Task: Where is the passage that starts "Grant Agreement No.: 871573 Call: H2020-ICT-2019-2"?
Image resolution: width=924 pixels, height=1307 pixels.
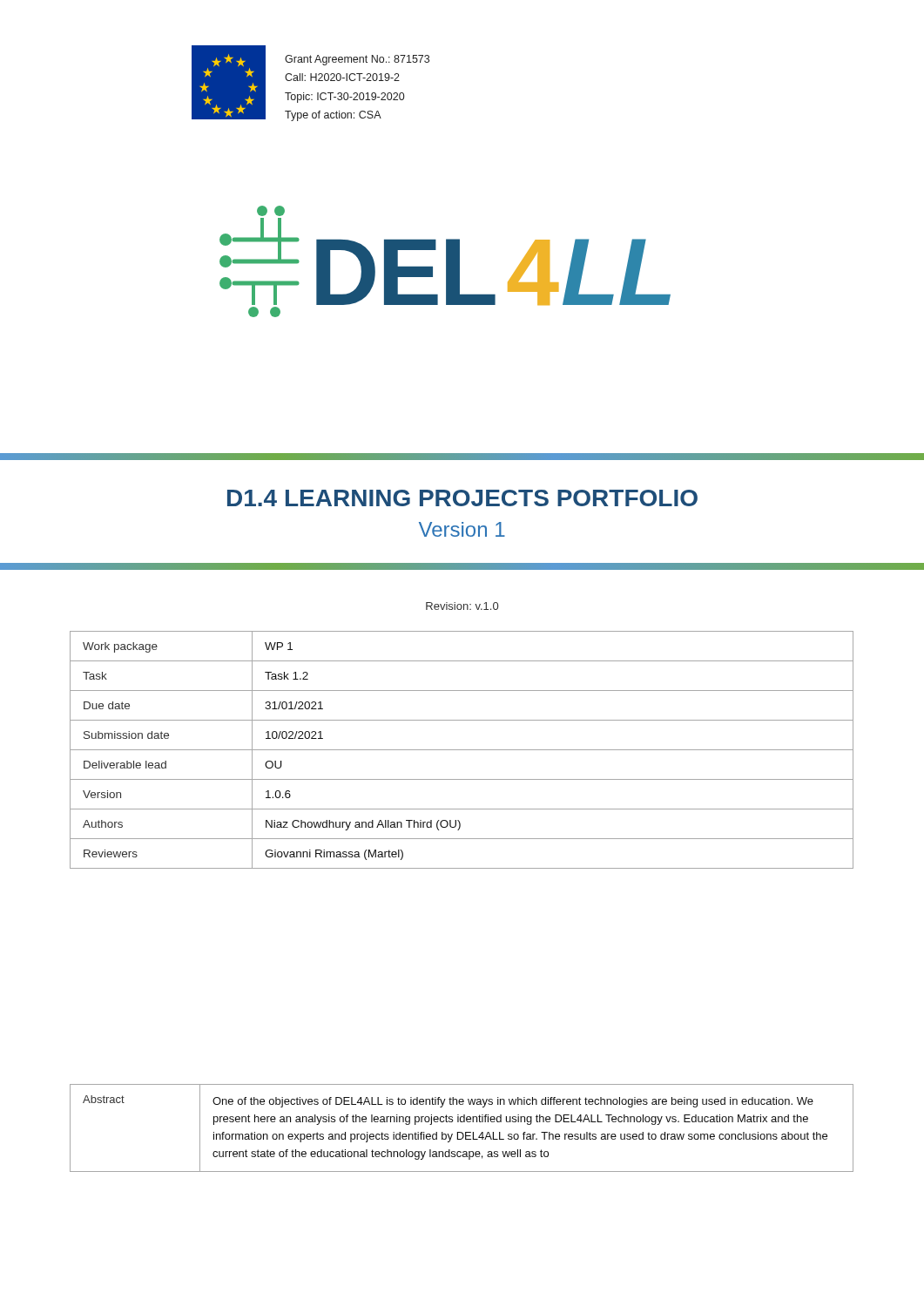Action: [x=357, y=87]
